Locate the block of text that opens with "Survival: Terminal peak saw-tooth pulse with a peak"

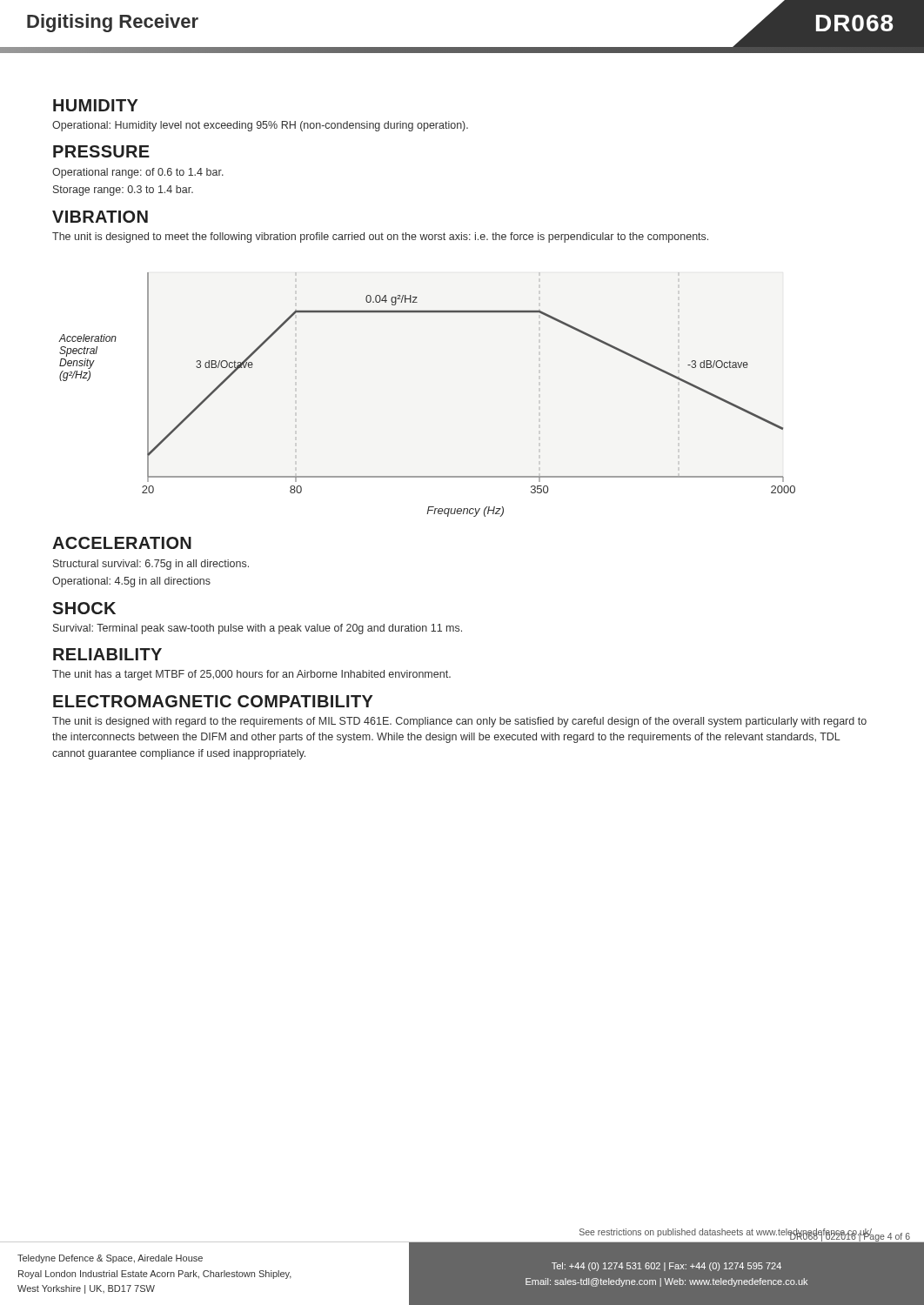click(258, 628)
